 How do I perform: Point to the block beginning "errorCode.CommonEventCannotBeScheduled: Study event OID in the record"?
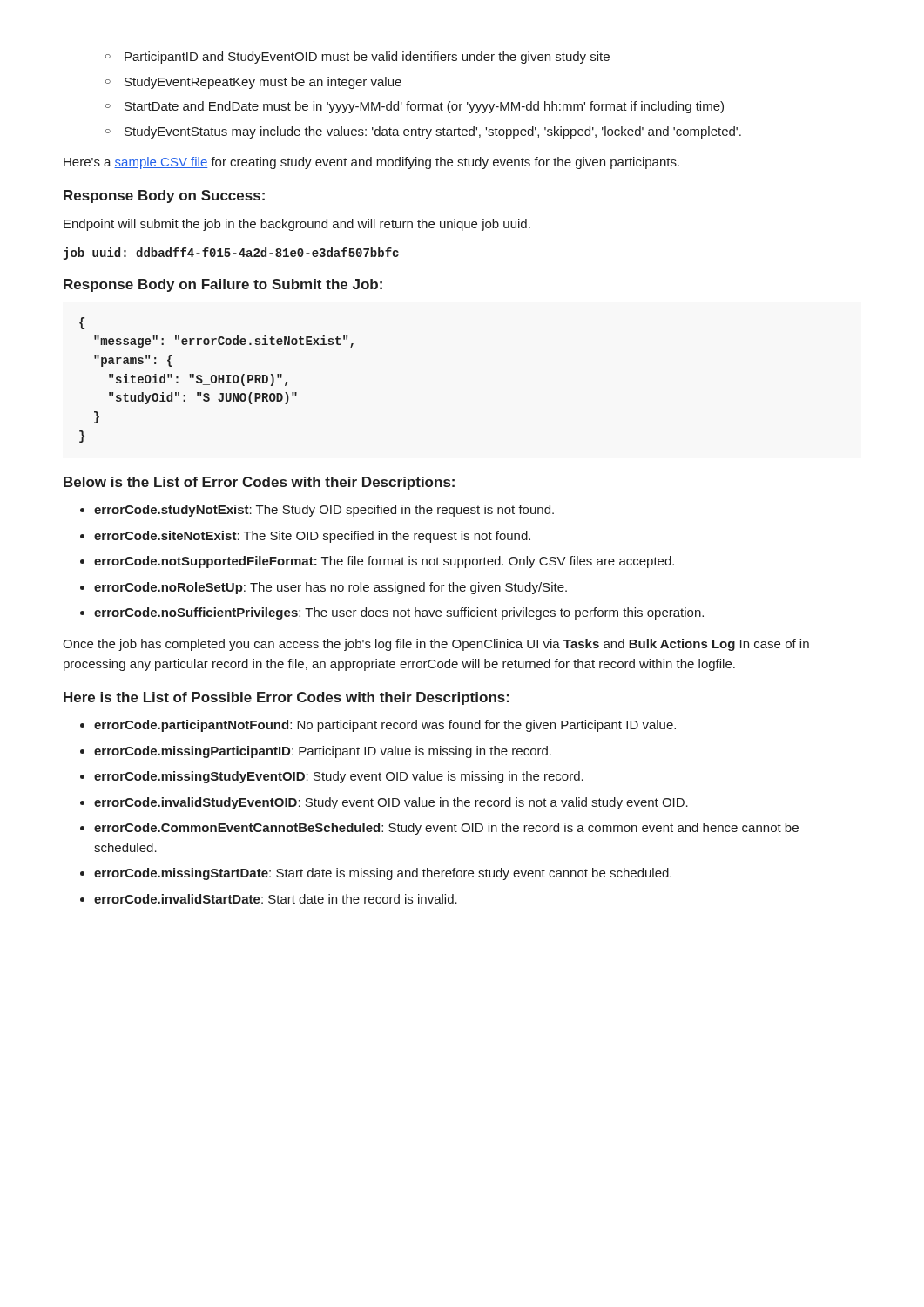(x=478, y=838)
